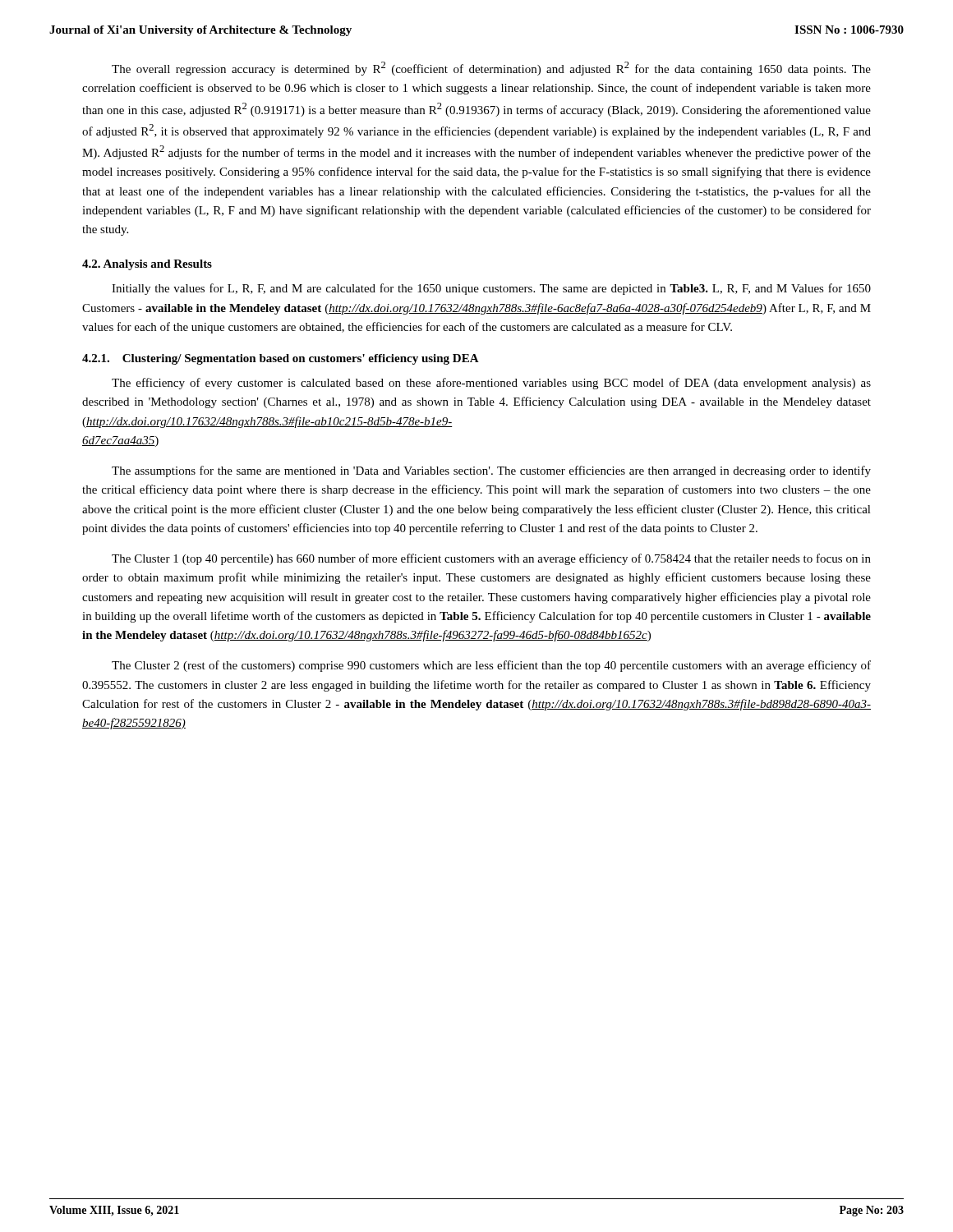Locate the text block containing "The Cluster 1 (top 40"
This screenshot has width=953, height=1232.
point(476,597)
